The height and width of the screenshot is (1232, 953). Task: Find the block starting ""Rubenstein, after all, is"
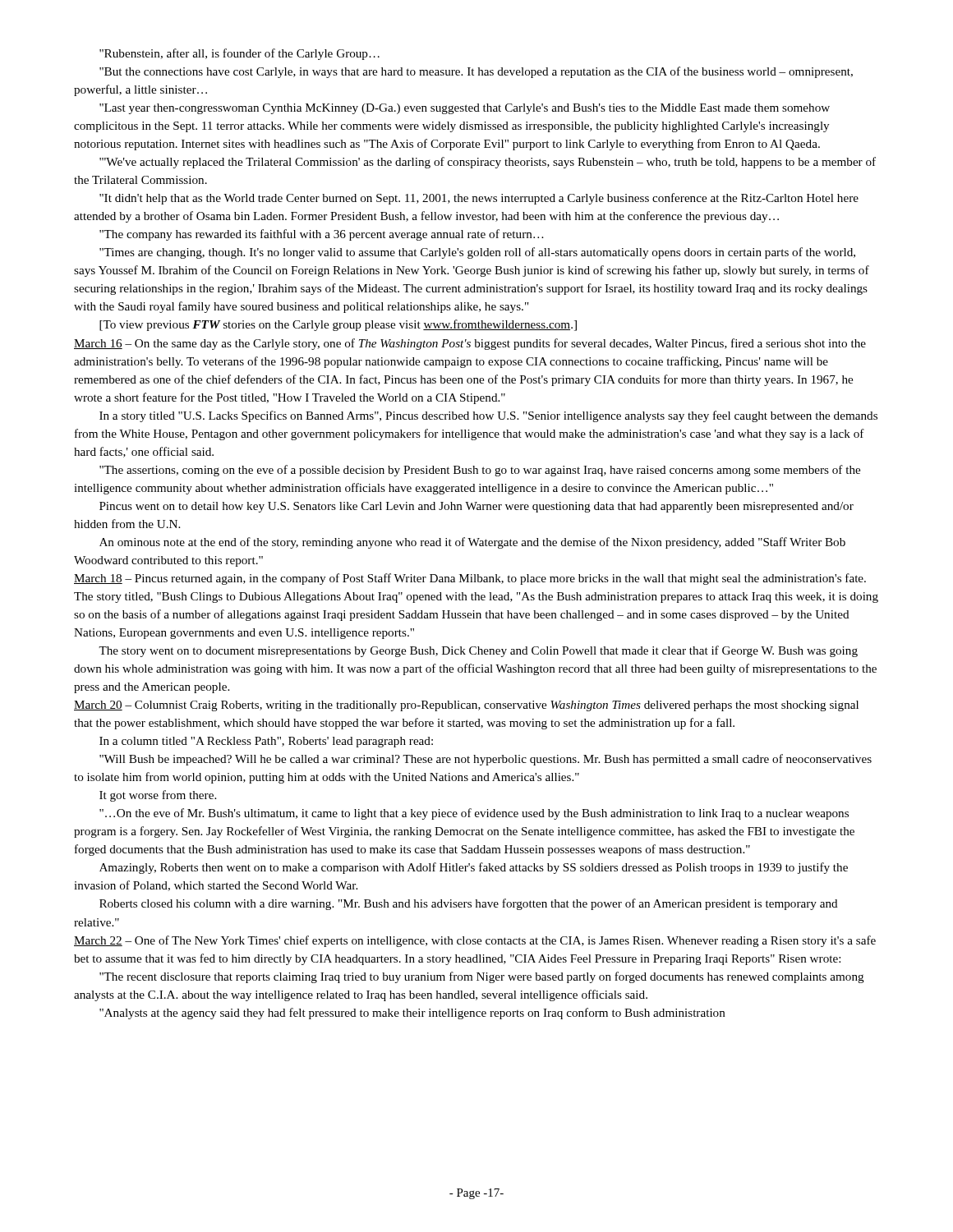[239, 54]
